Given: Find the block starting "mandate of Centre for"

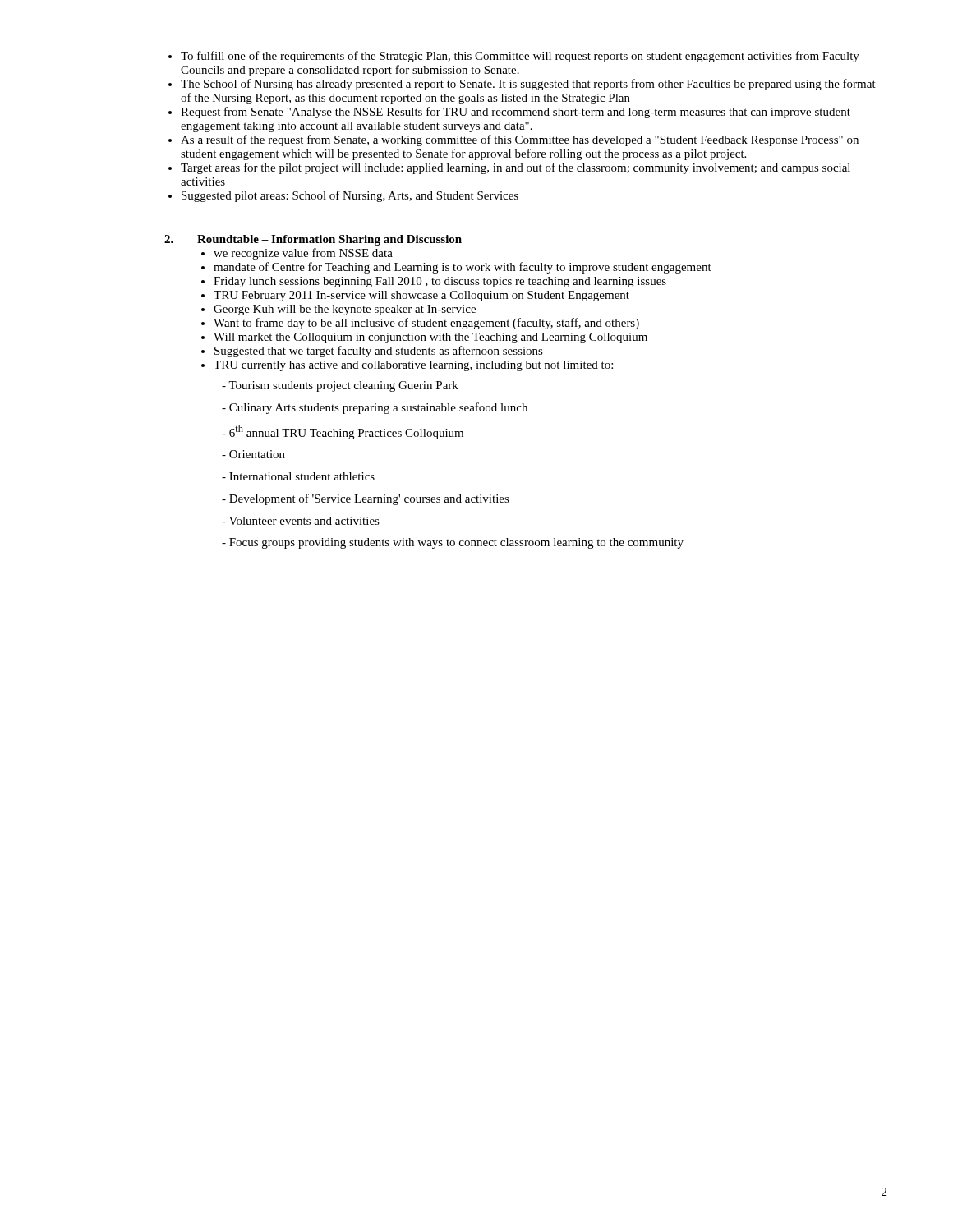Looking at the screenshot, I should (550, 267).
